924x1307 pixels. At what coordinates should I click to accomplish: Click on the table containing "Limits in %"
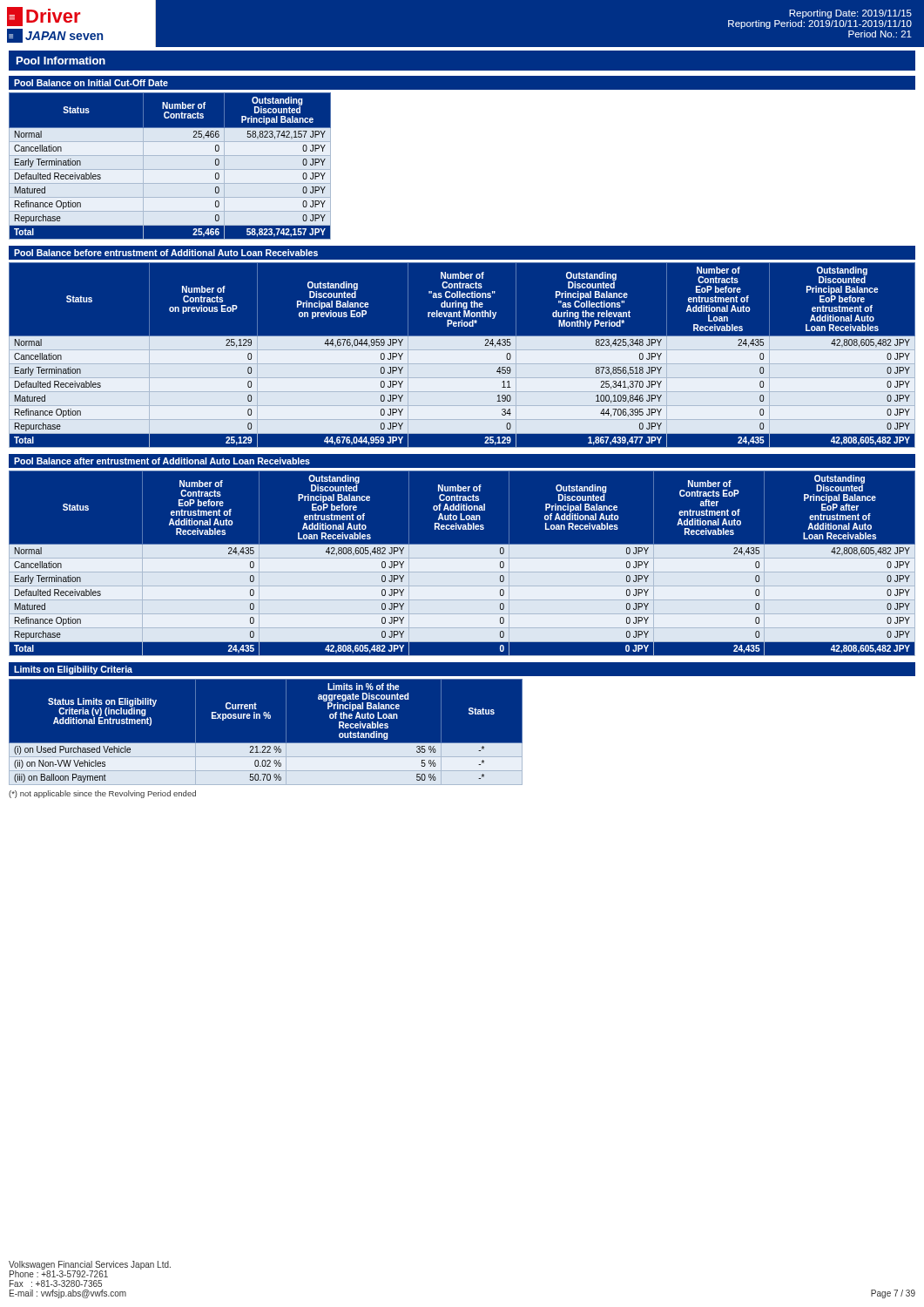point(266,732)
